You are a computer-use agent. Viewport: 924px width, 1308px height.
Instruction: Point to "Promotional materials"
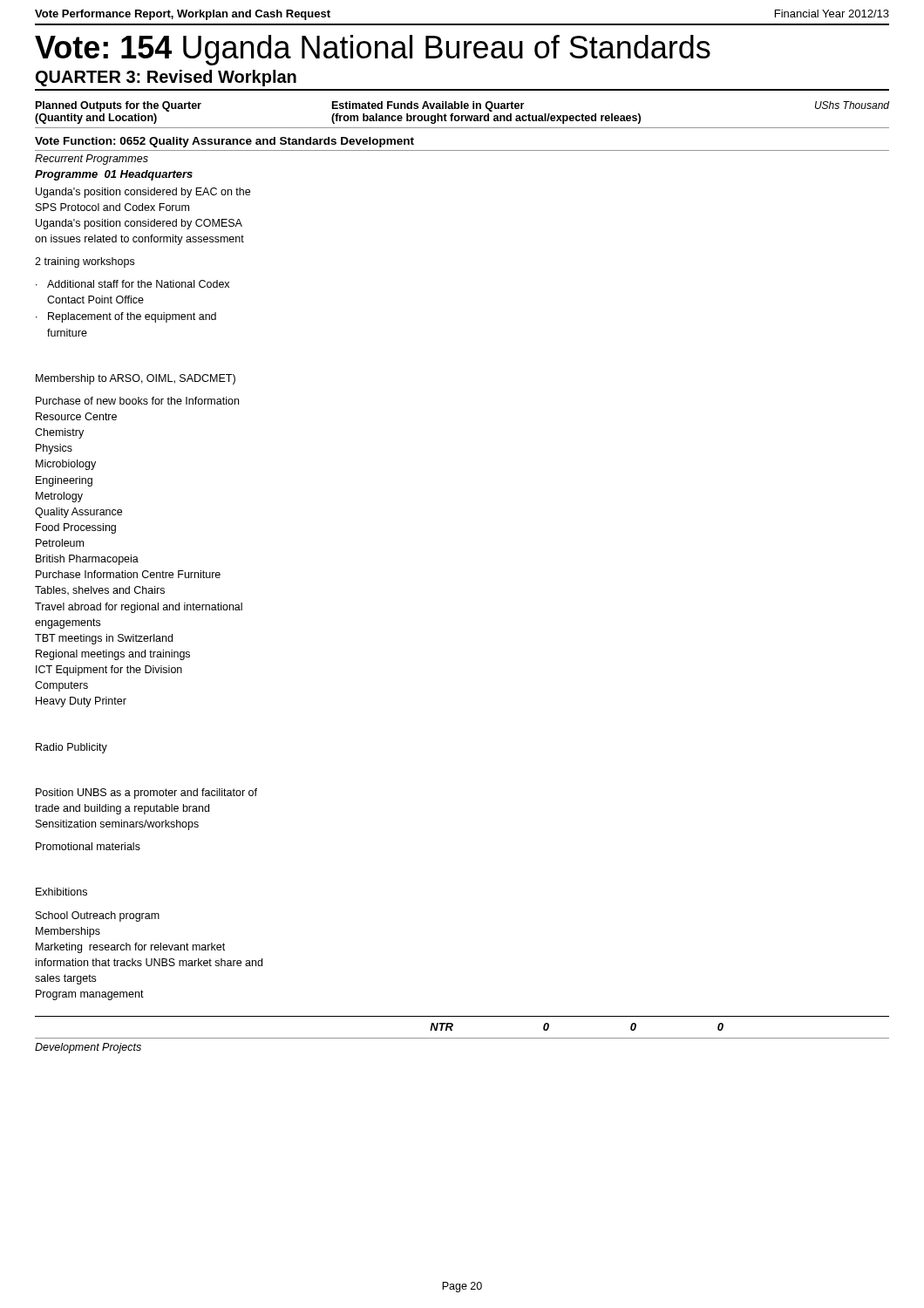tap(88, 846)
